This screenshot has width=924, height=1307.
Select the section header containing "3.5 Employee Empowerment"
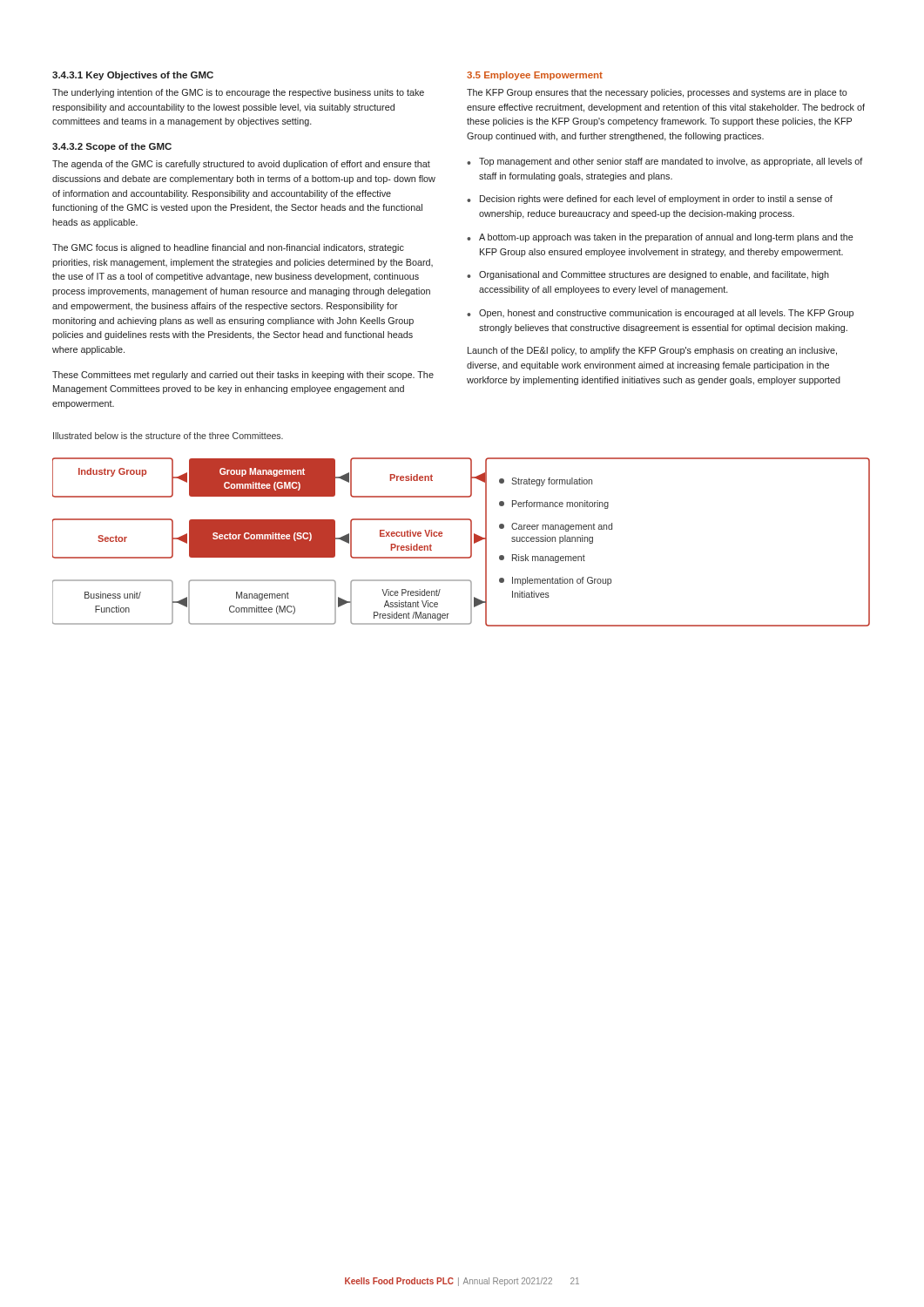(535, 75)
